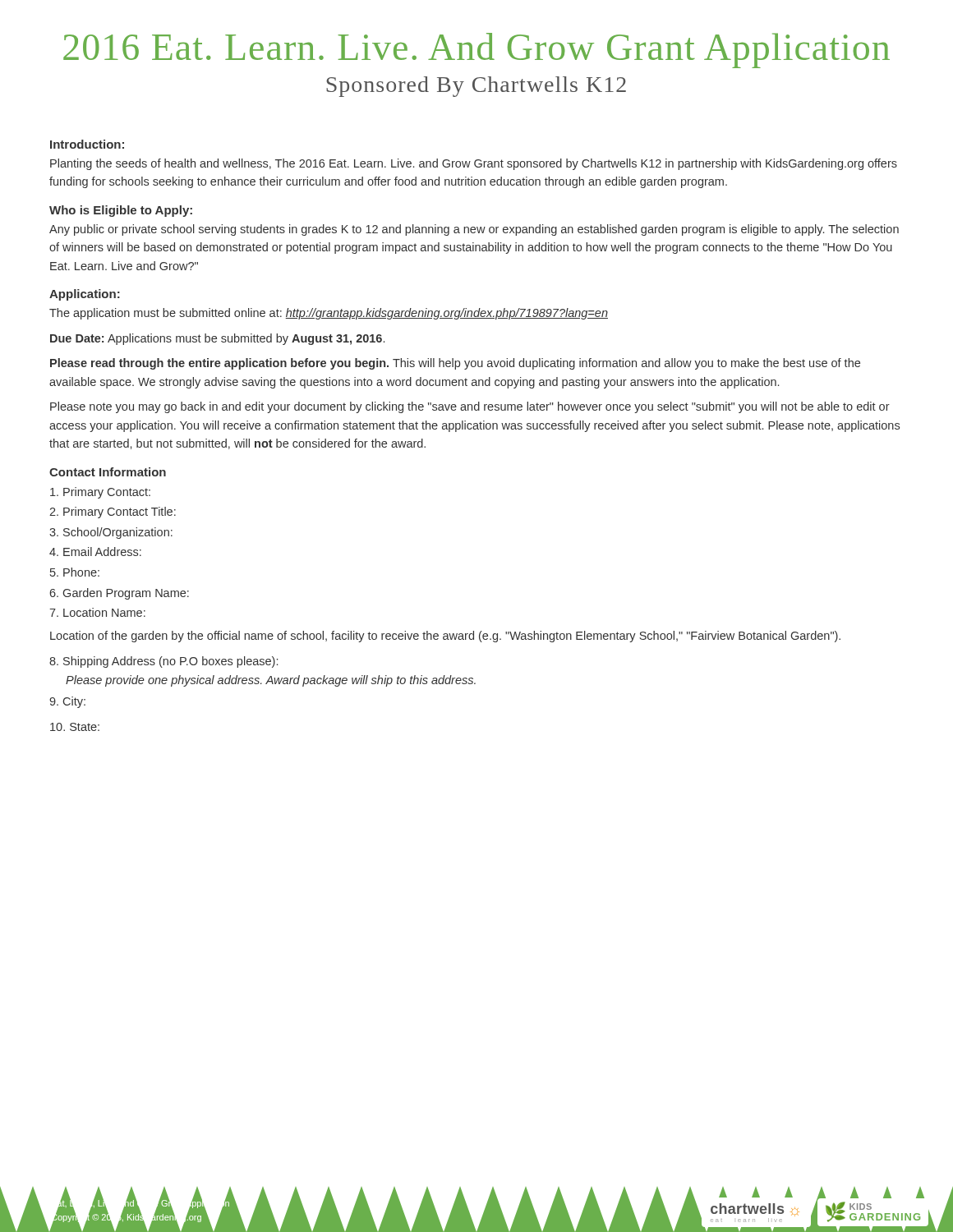Select the section header with the text "Contact Information"
Image resolution: width=953 pixels, height=1232 pixels.
coord(108,471)
